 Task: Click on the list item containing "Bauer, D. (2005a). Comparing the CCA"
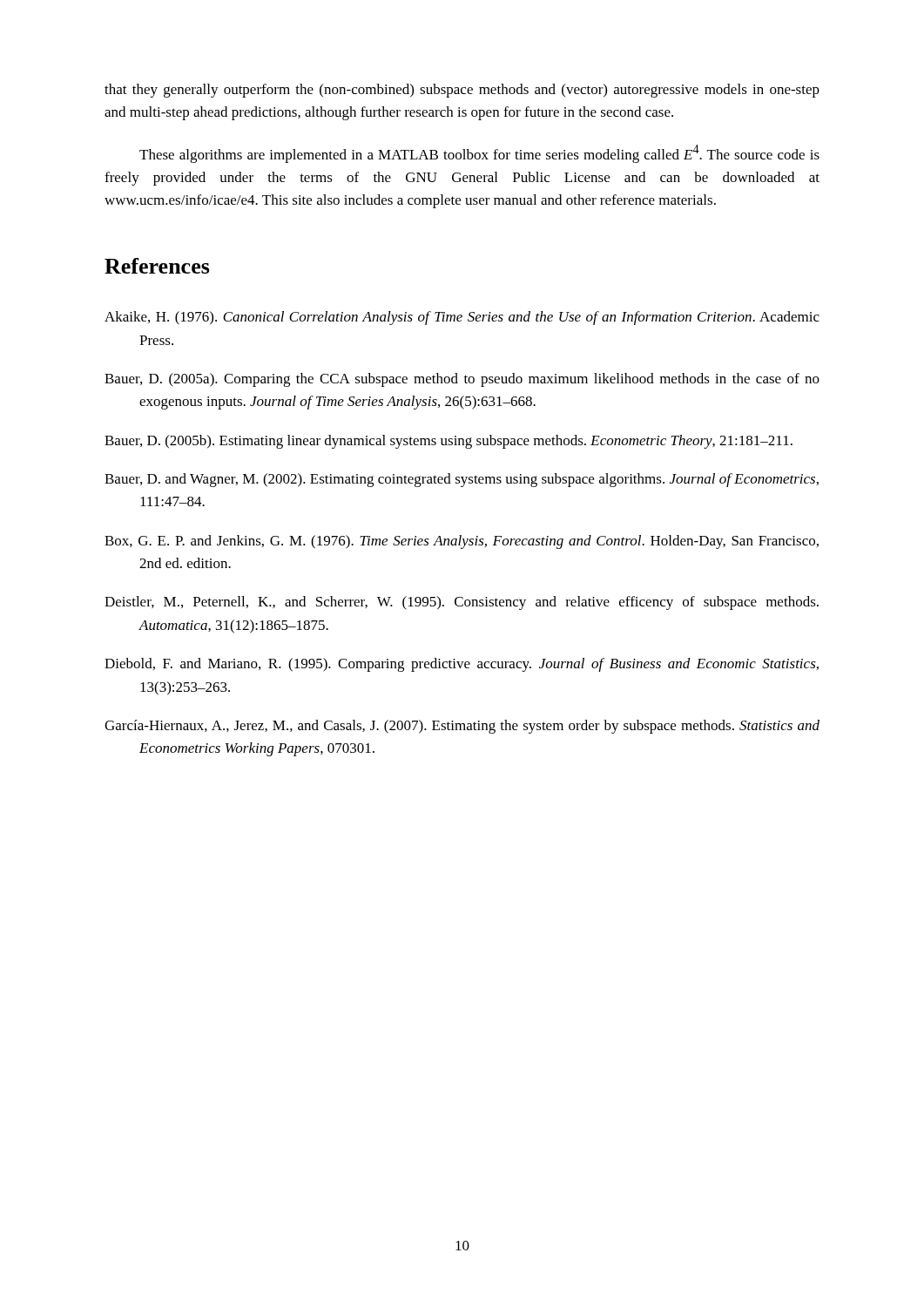(x=462, y=390)
